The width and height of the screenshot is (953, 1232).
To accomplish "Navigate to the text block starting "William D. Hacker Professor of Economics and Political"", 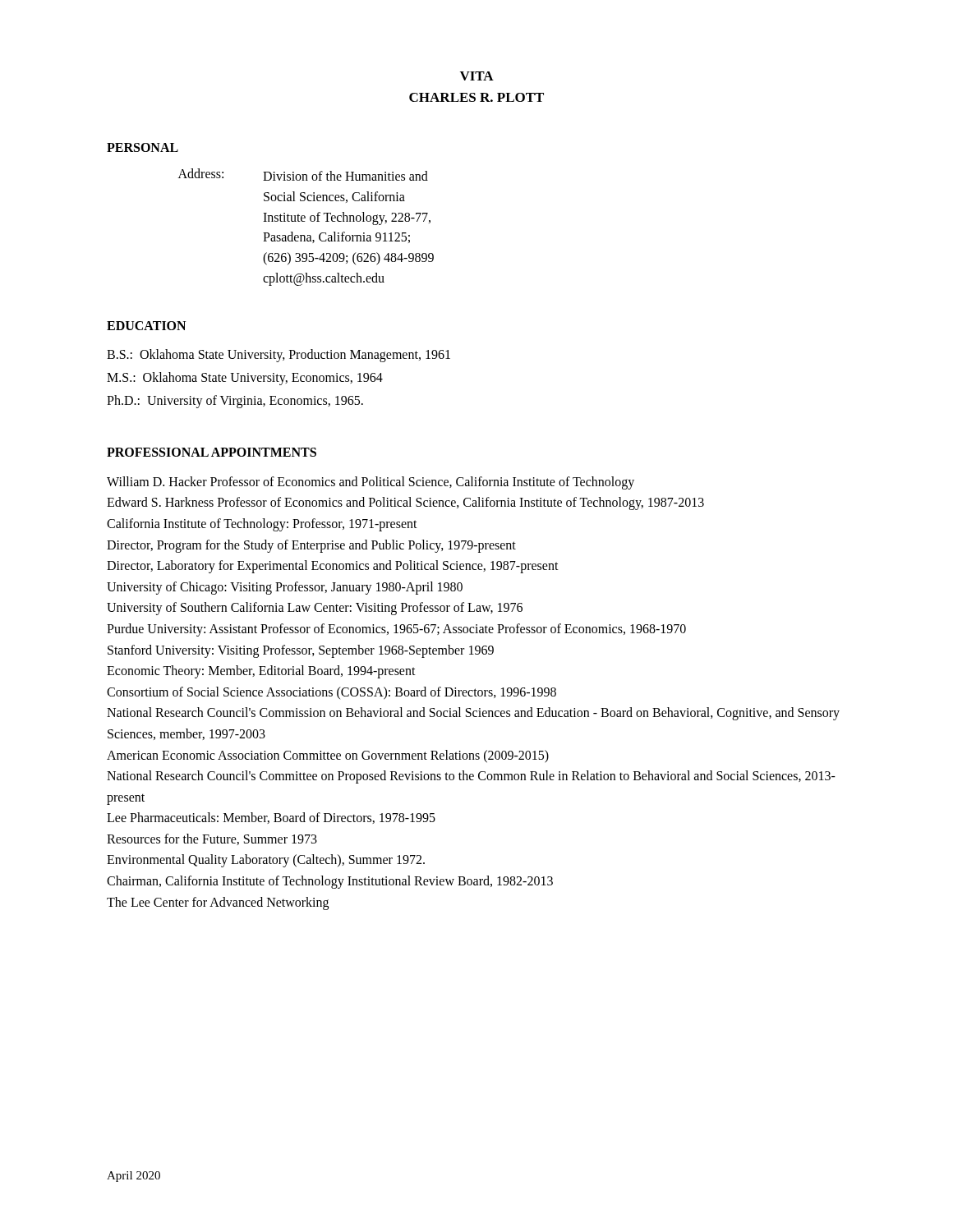I will pyautogui.click(x=473, y=692).
